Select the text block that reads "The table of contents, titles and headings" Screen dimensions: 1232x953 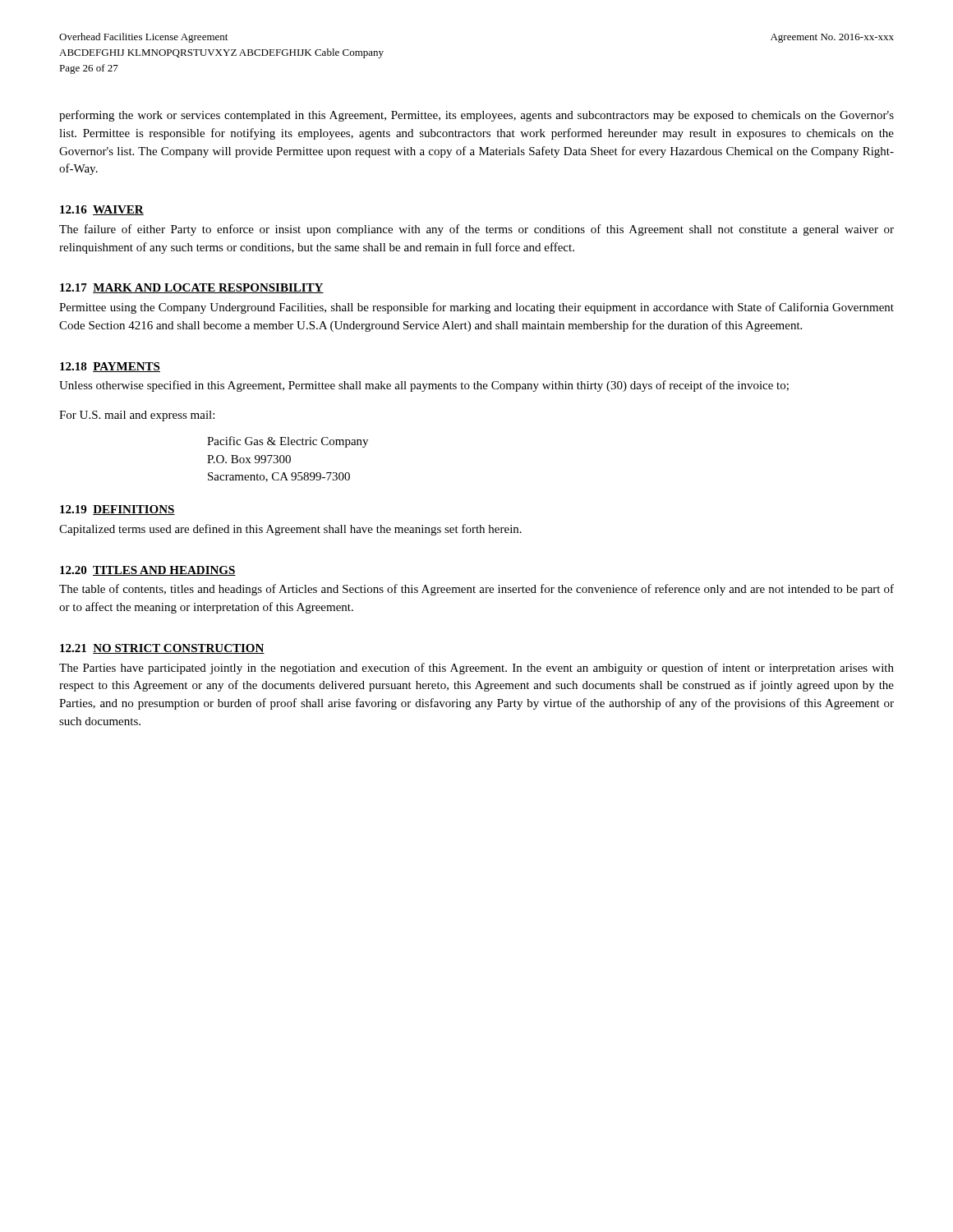(x=476, y=598)
